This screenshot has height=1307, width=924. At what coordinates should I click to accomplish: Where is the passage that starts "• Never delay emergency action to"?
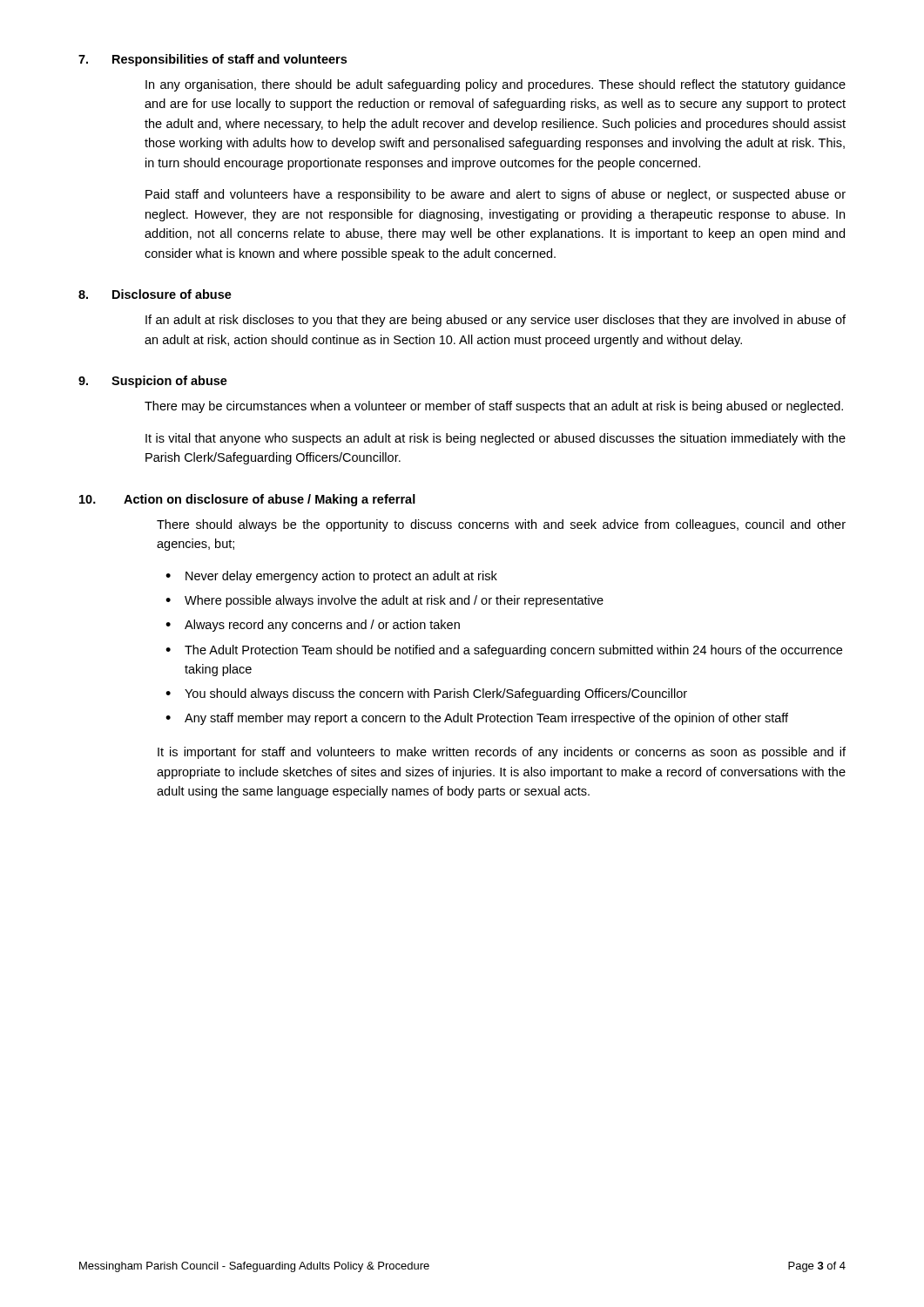pos(506,576)
